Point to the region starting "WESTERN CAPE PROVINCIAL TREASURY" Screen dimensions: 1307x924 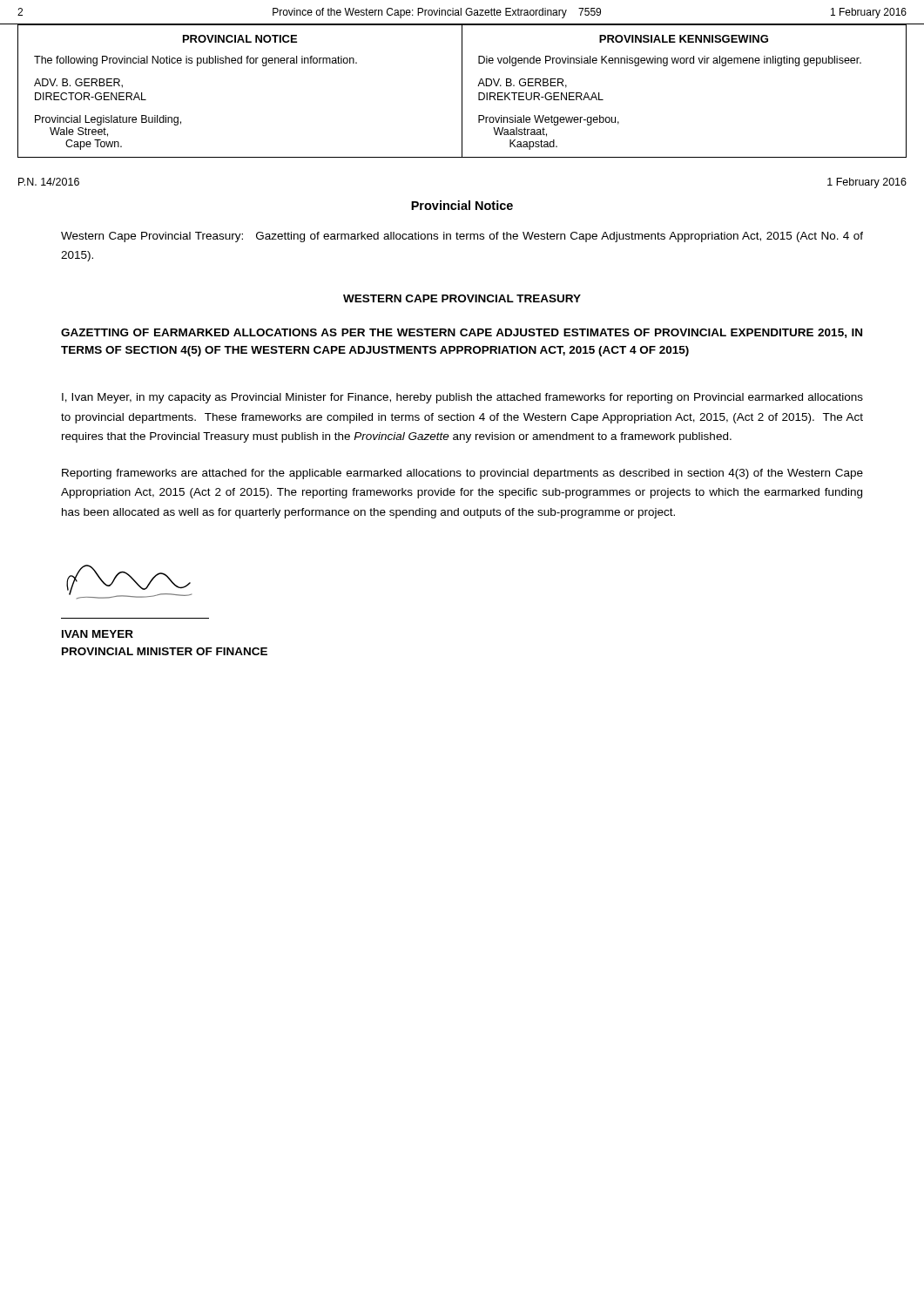point(462,298)
